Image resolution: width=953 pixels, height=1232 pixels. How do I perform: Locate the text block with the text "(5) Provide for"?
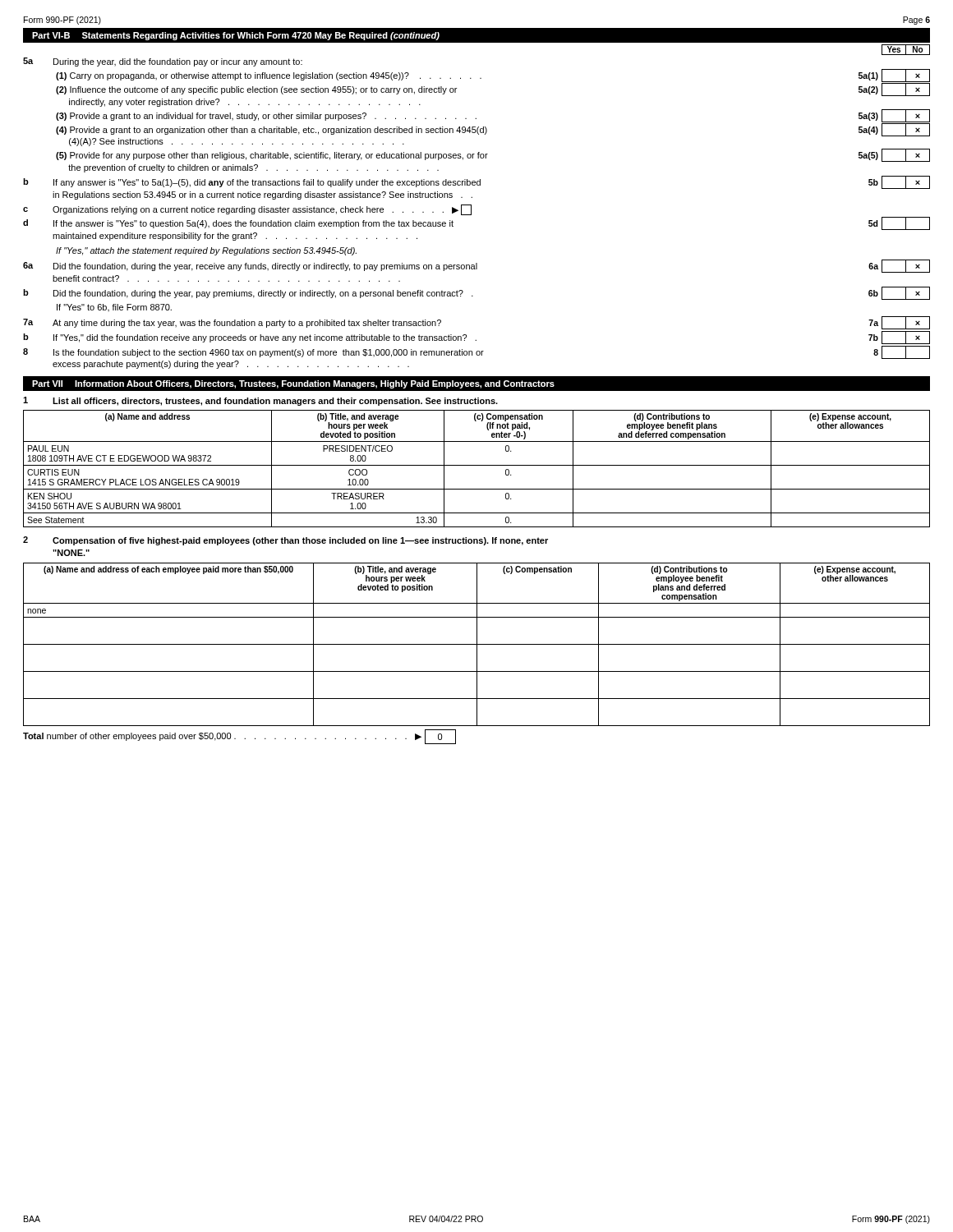tap(484, 161)
